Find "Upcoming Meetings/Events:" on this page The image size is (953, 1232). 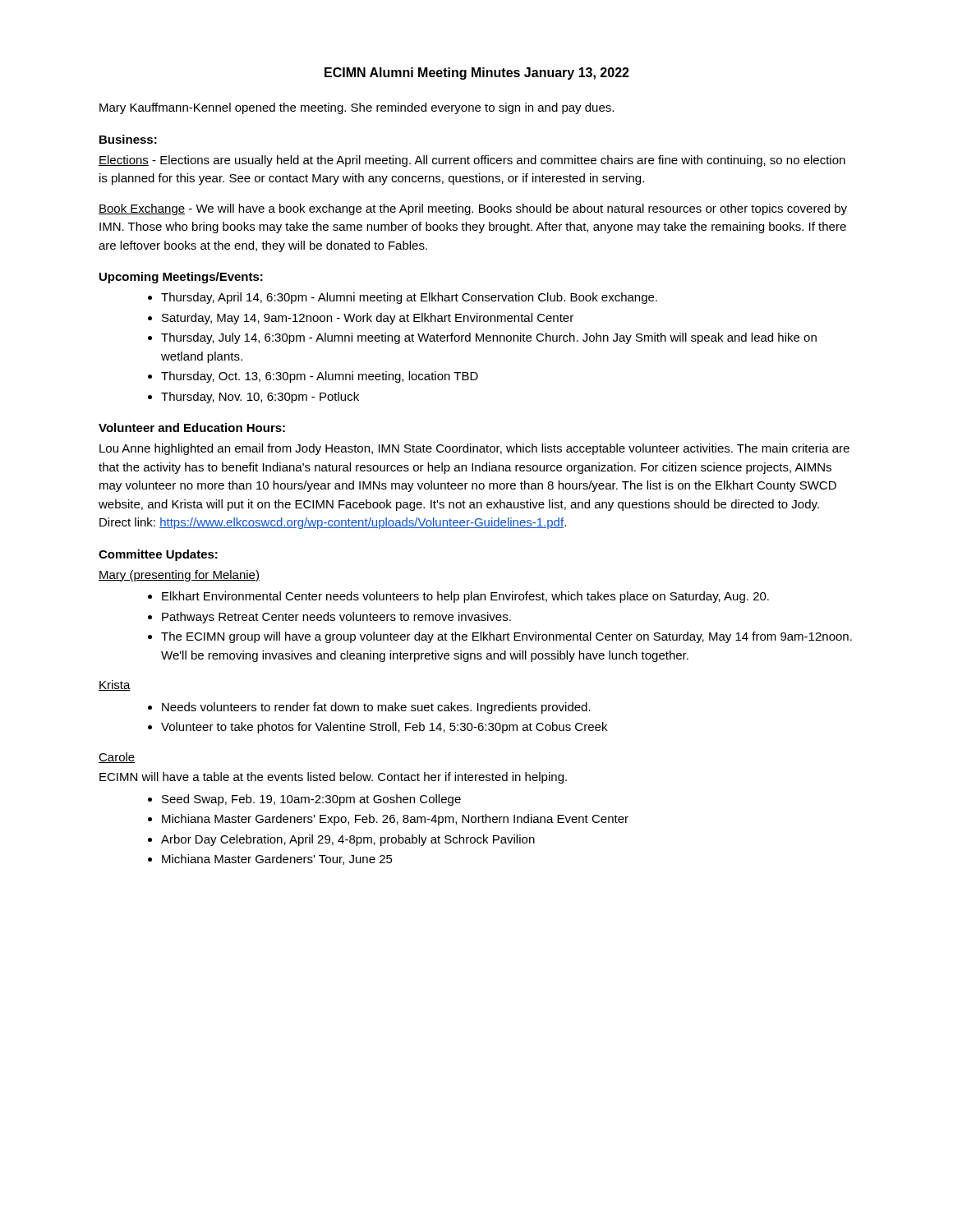[181, 276]
